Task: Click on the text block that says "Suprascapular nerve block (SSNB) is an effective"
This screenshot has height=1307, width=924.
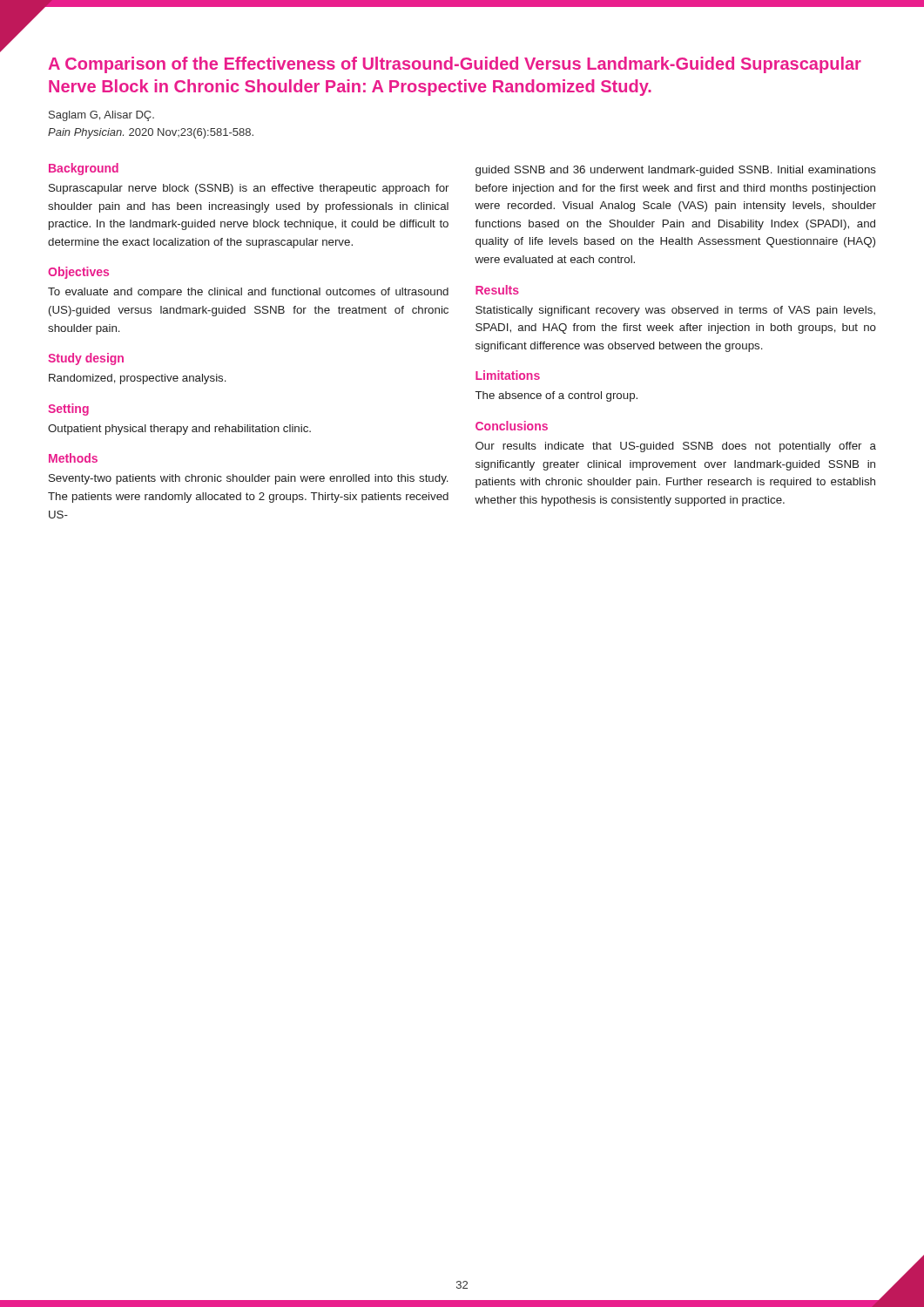Action: click(x=248, y=215)
